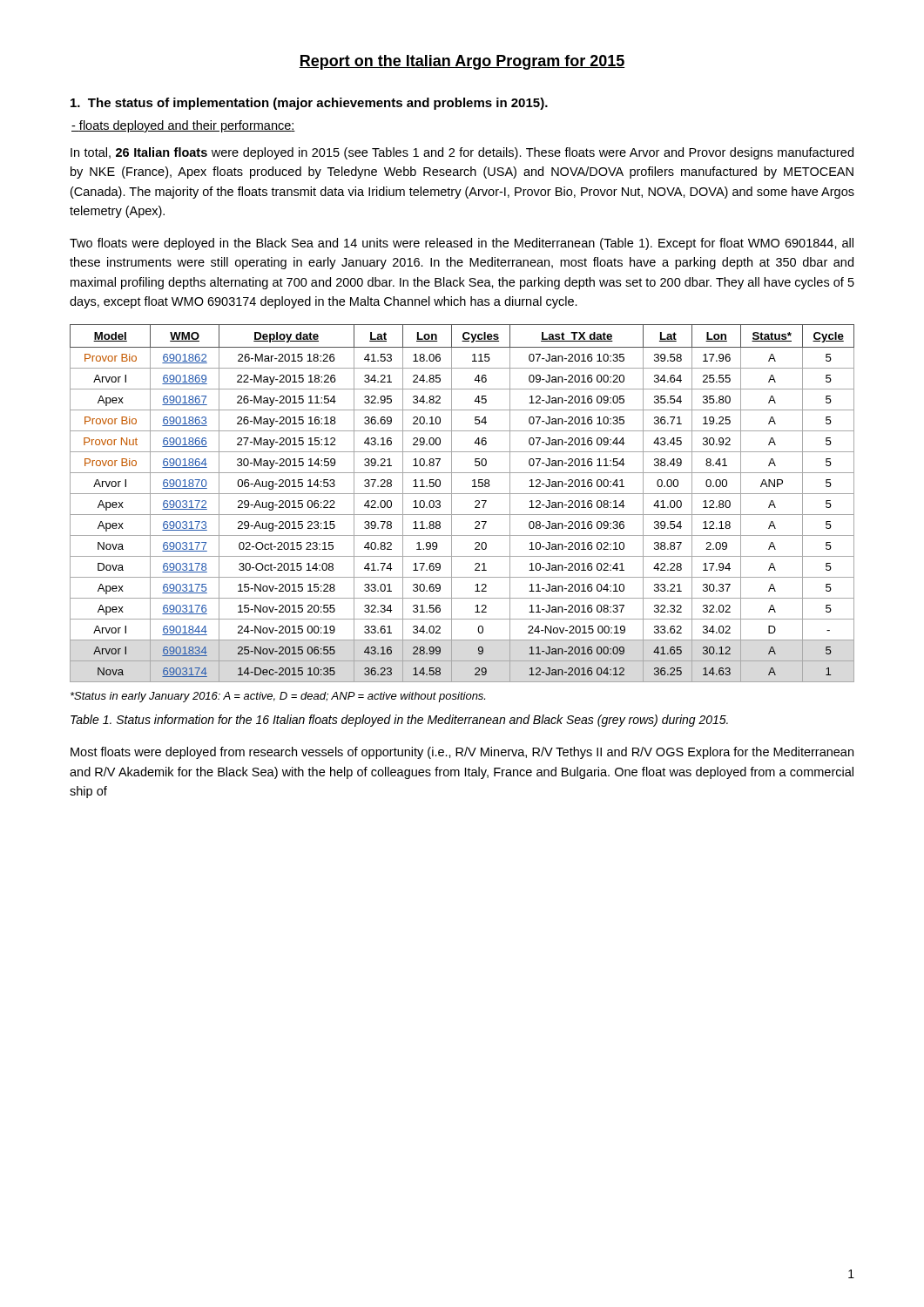Point to the block beginning "Status in early January 2016: A ="
The image size is (924, 1307).
click(278, 696)
